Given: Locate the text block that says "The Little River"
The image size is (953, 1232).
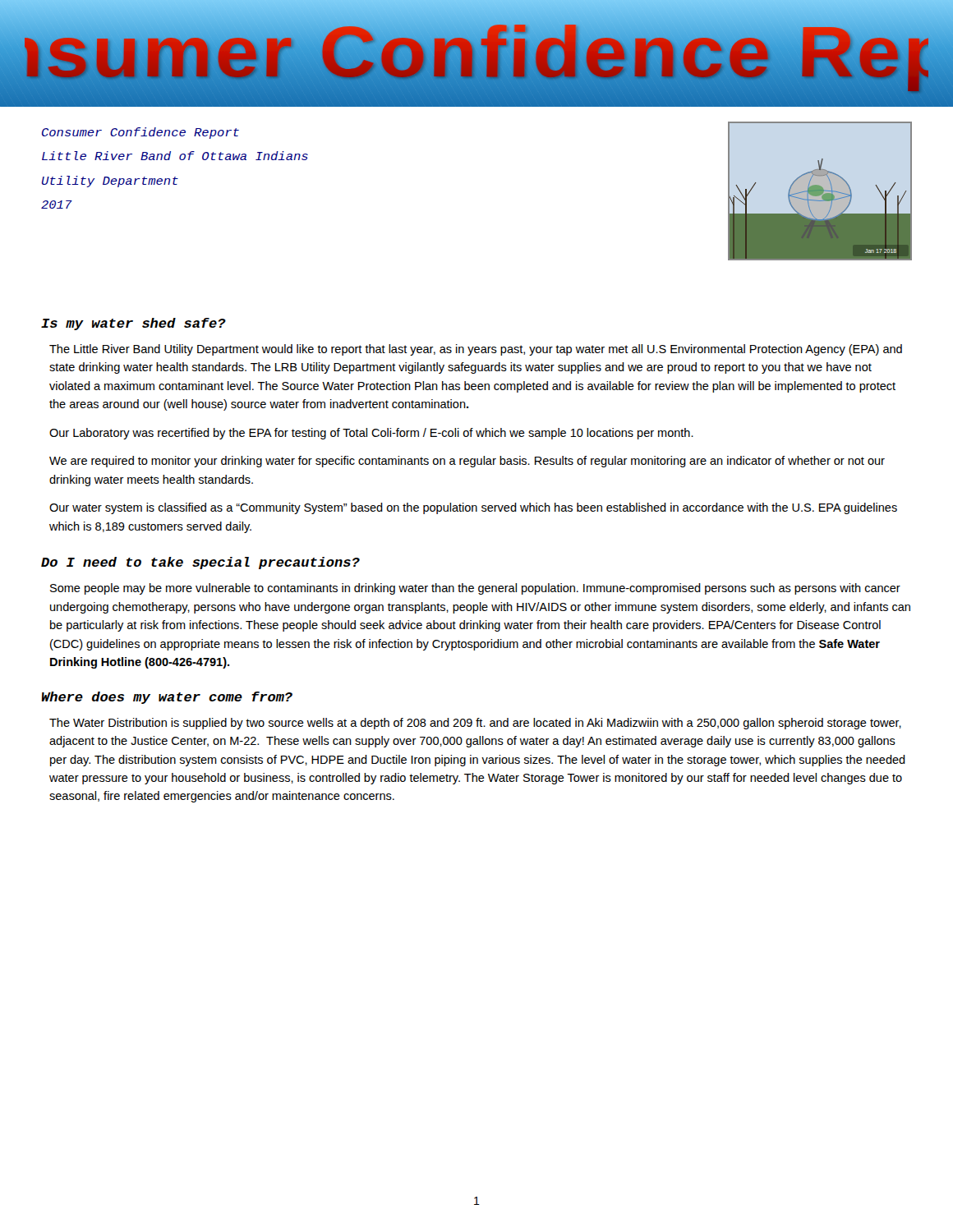Looking at the screenshot, I should click(x=476, y=377).
